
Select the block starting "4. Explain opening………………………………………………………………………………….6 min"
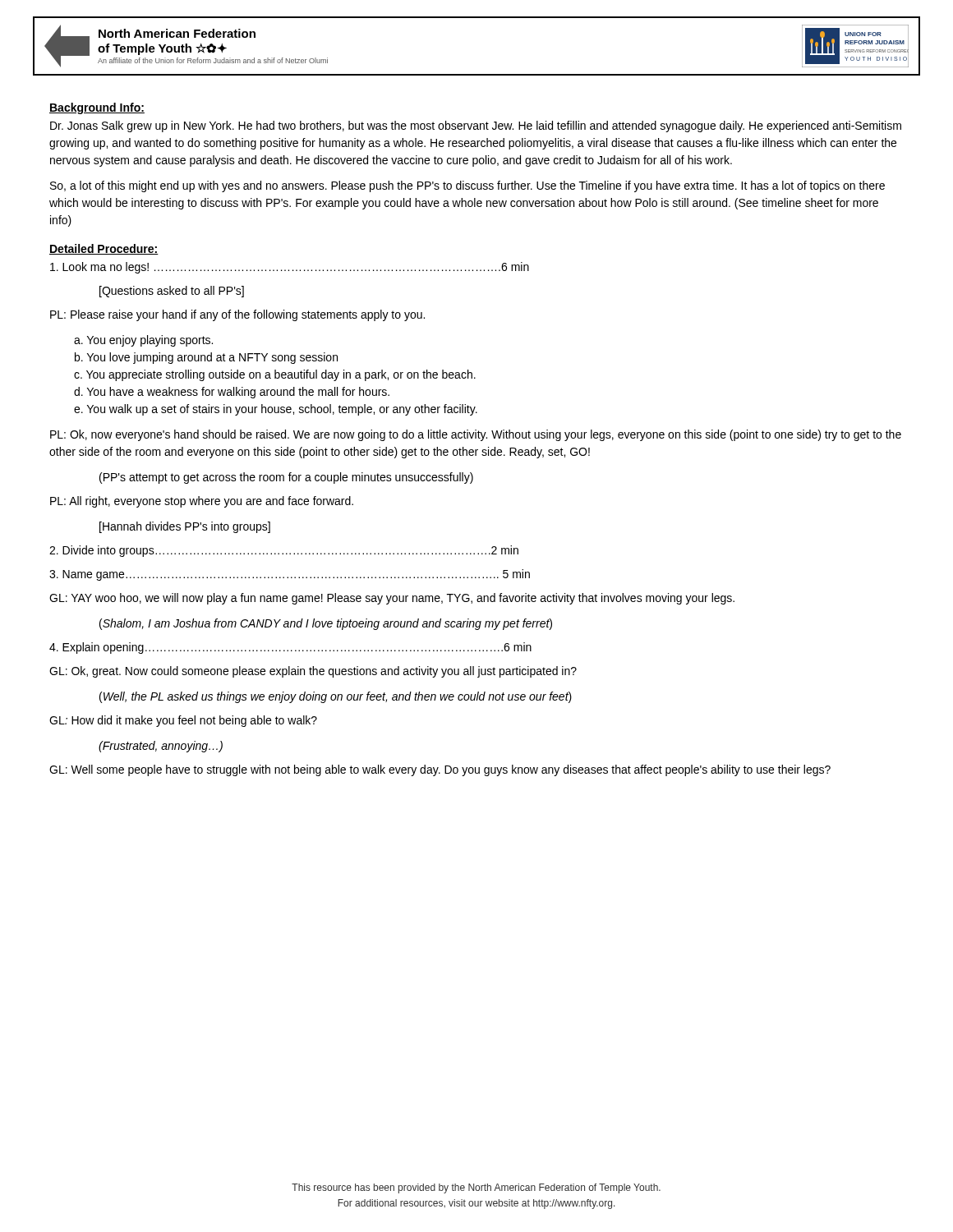click(x=291, y=647)
